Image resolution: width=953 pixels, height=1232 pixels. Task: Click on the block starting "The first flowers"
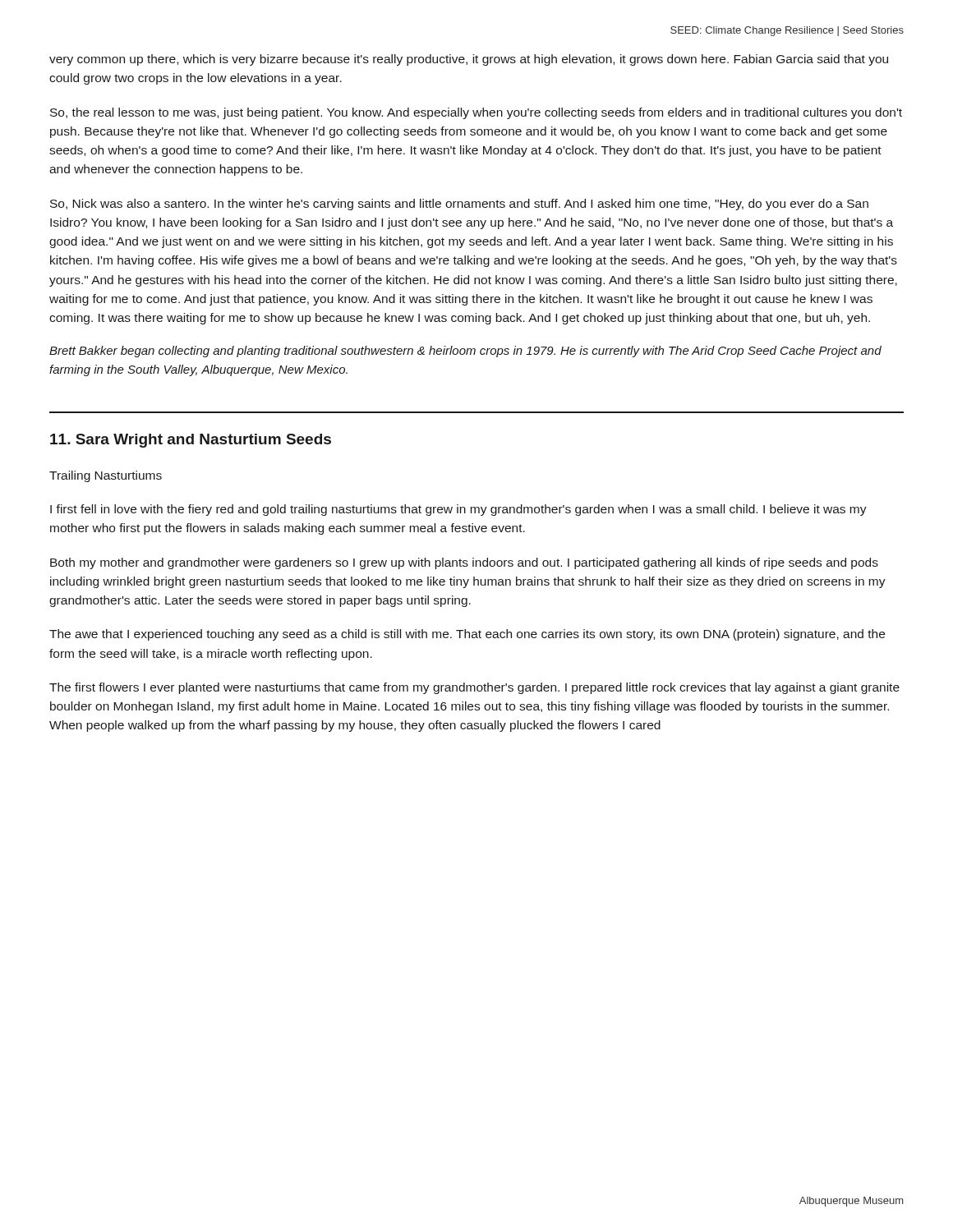474,706
